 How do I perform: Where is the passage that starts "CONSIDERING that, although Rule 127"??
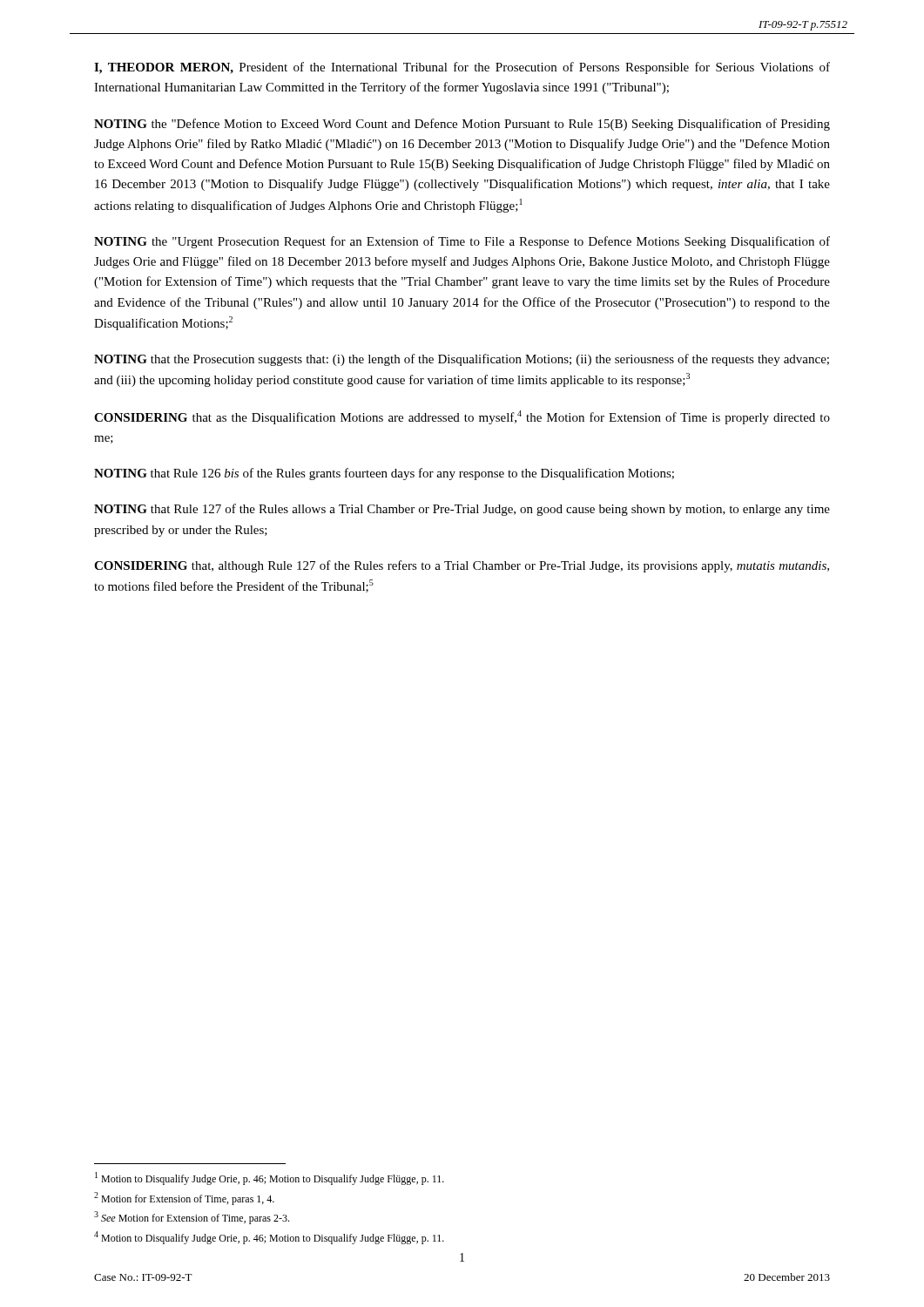tap(462, 576)
